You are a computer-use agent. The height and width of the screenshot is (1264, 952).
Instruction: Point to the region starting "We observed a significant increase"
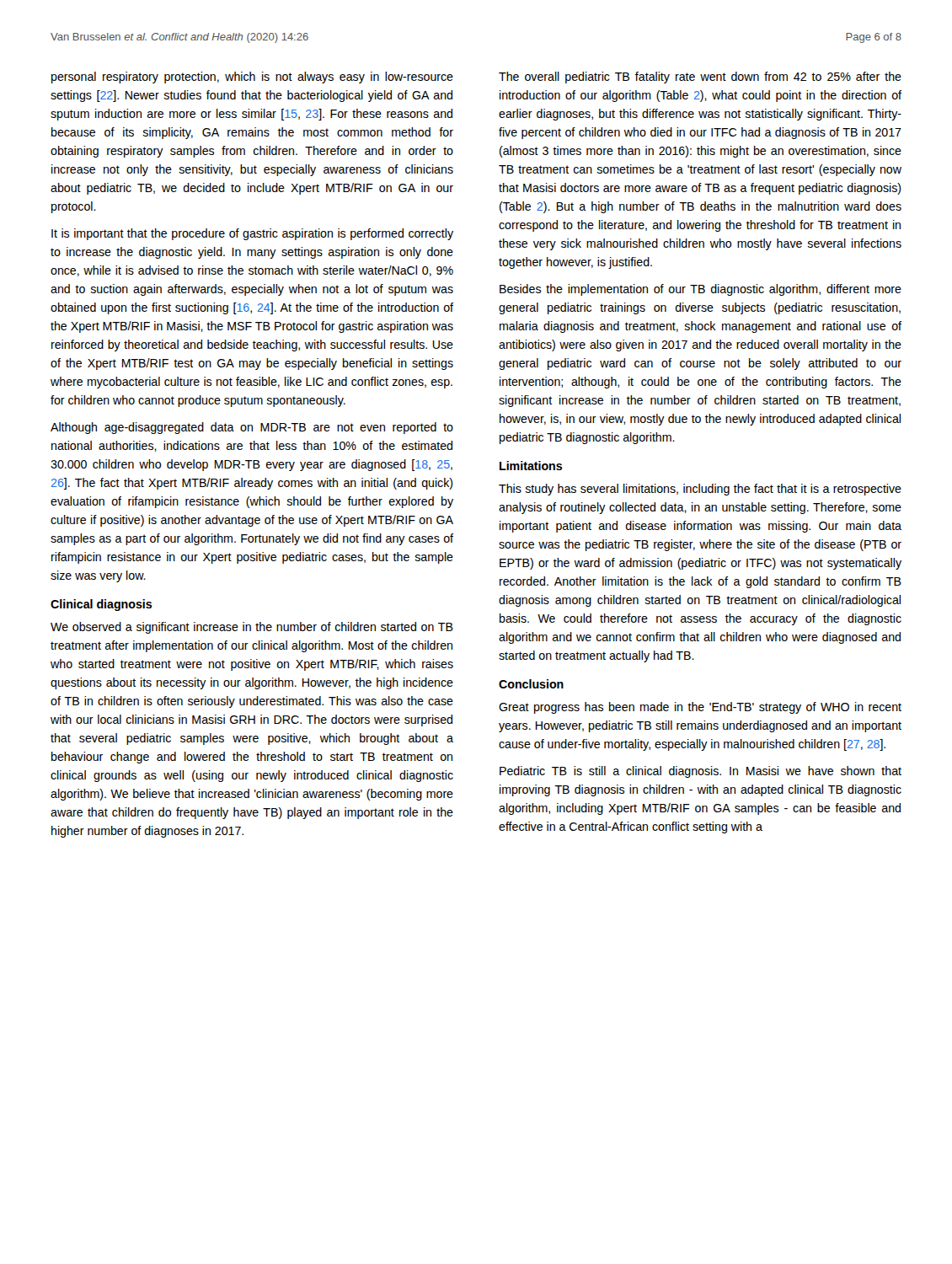(x=252, y=729)
